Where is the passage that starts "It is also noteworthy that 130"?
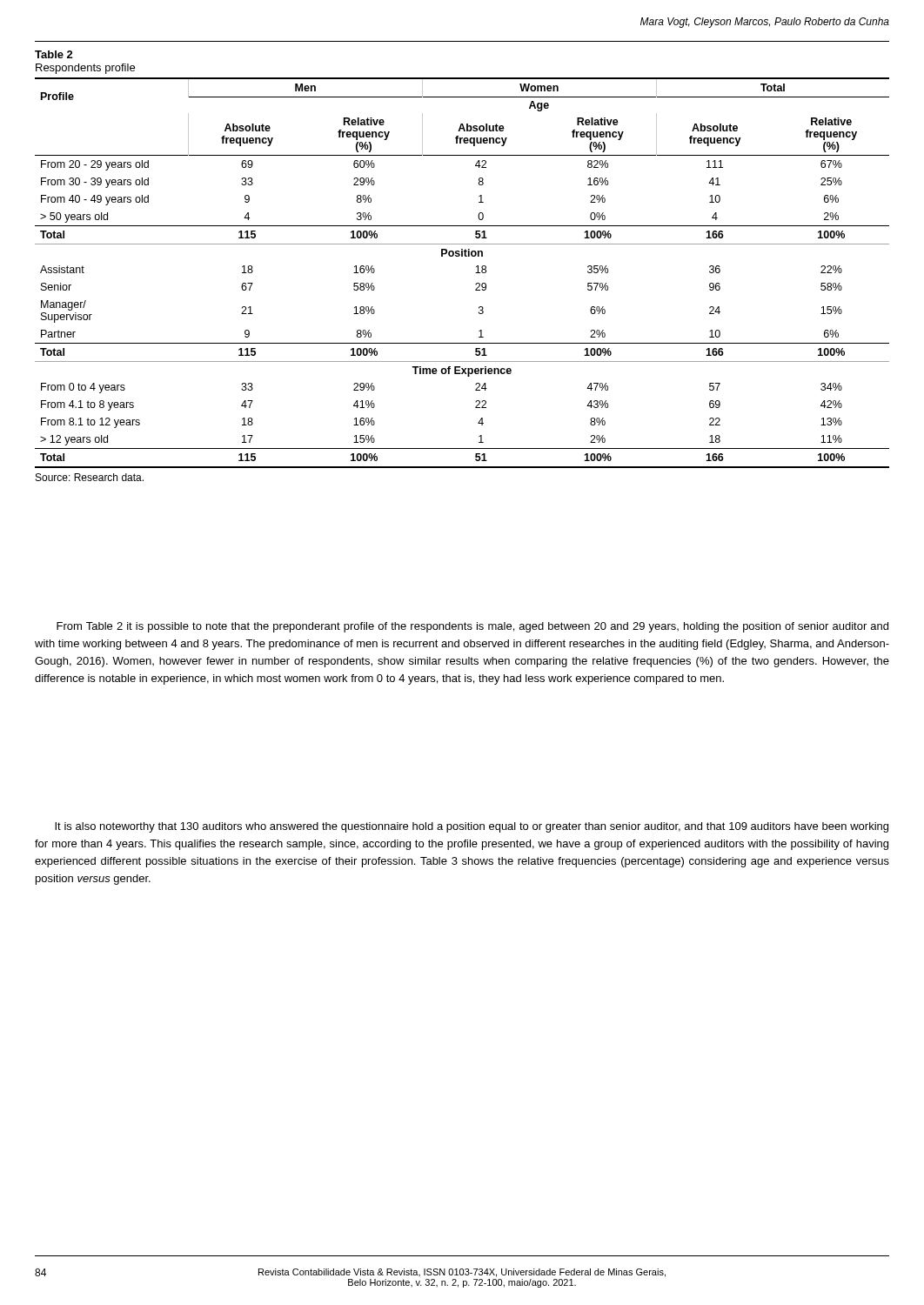The height and width of the screenshot is (1305, 924). tap(462, 852)
